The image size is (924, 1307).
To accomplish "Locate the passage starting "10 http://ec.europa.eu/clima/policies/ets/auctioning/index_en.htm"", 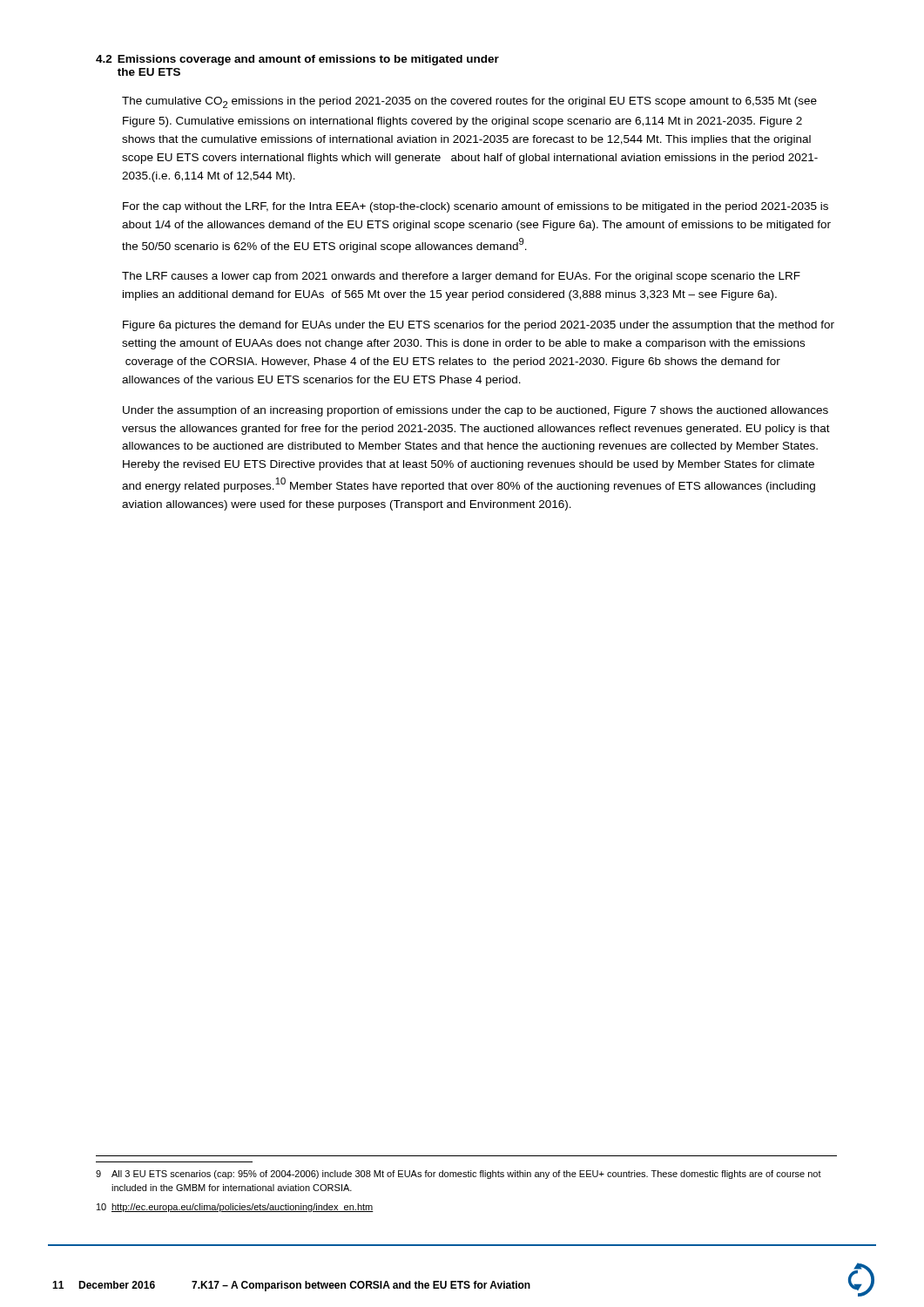I will (x=234, y=1208).
